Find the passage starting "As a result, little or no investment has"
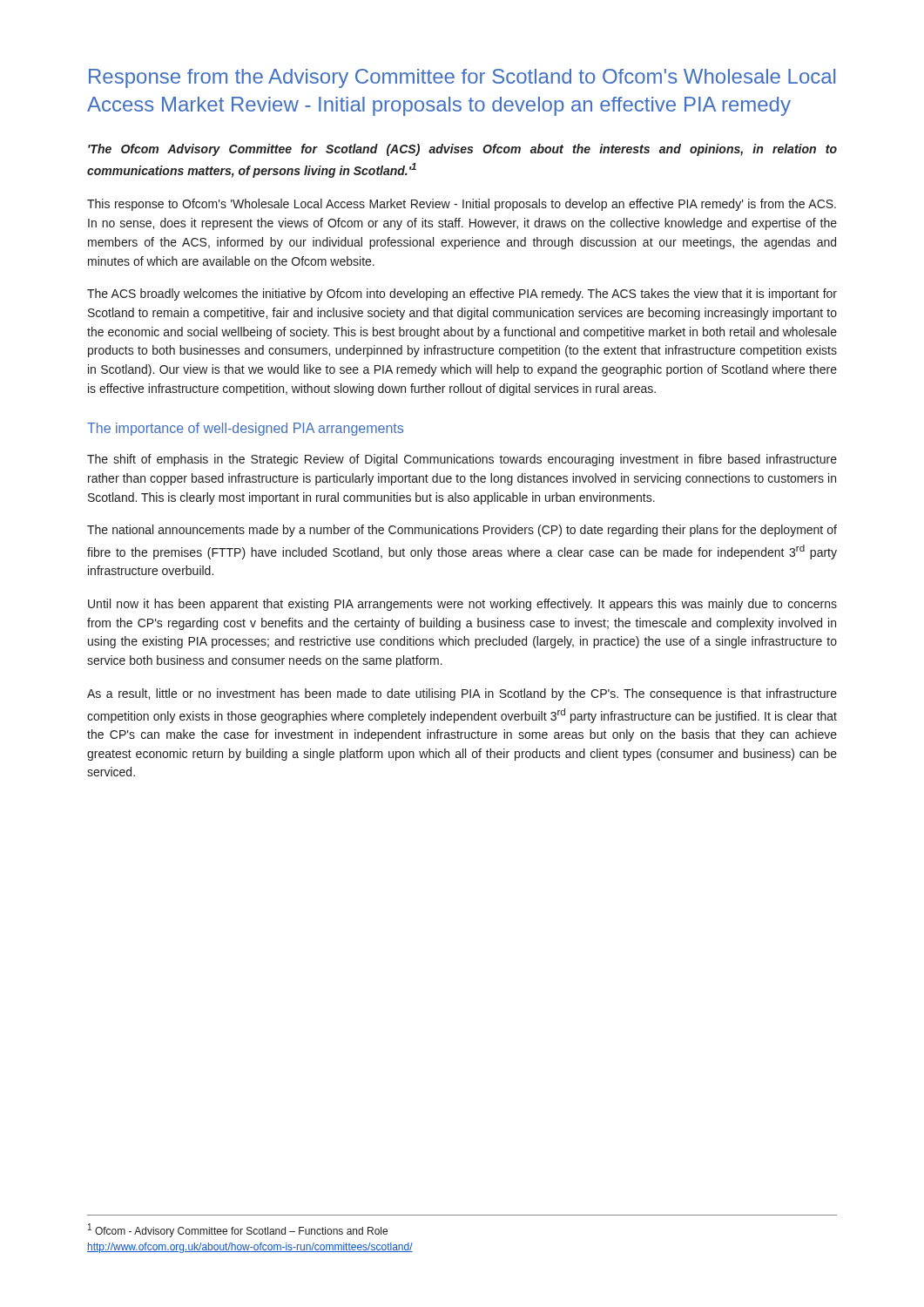924x1307 pixels. (x=462, y=733)
